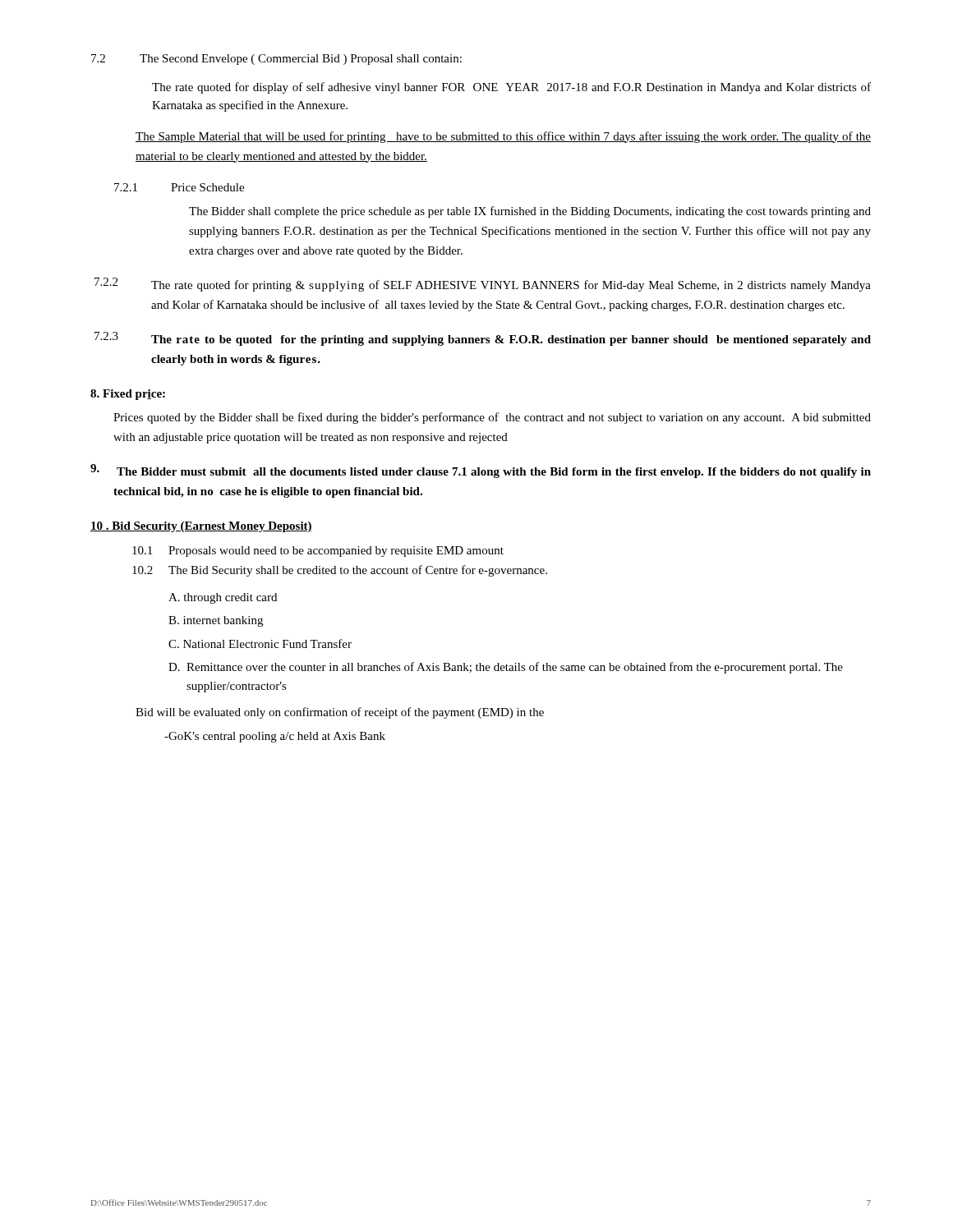Screen dimensions: 1232x953
Task: Locate the block of text that opens with "D. Remittance over the counter"
Action: tap(520, 676)
